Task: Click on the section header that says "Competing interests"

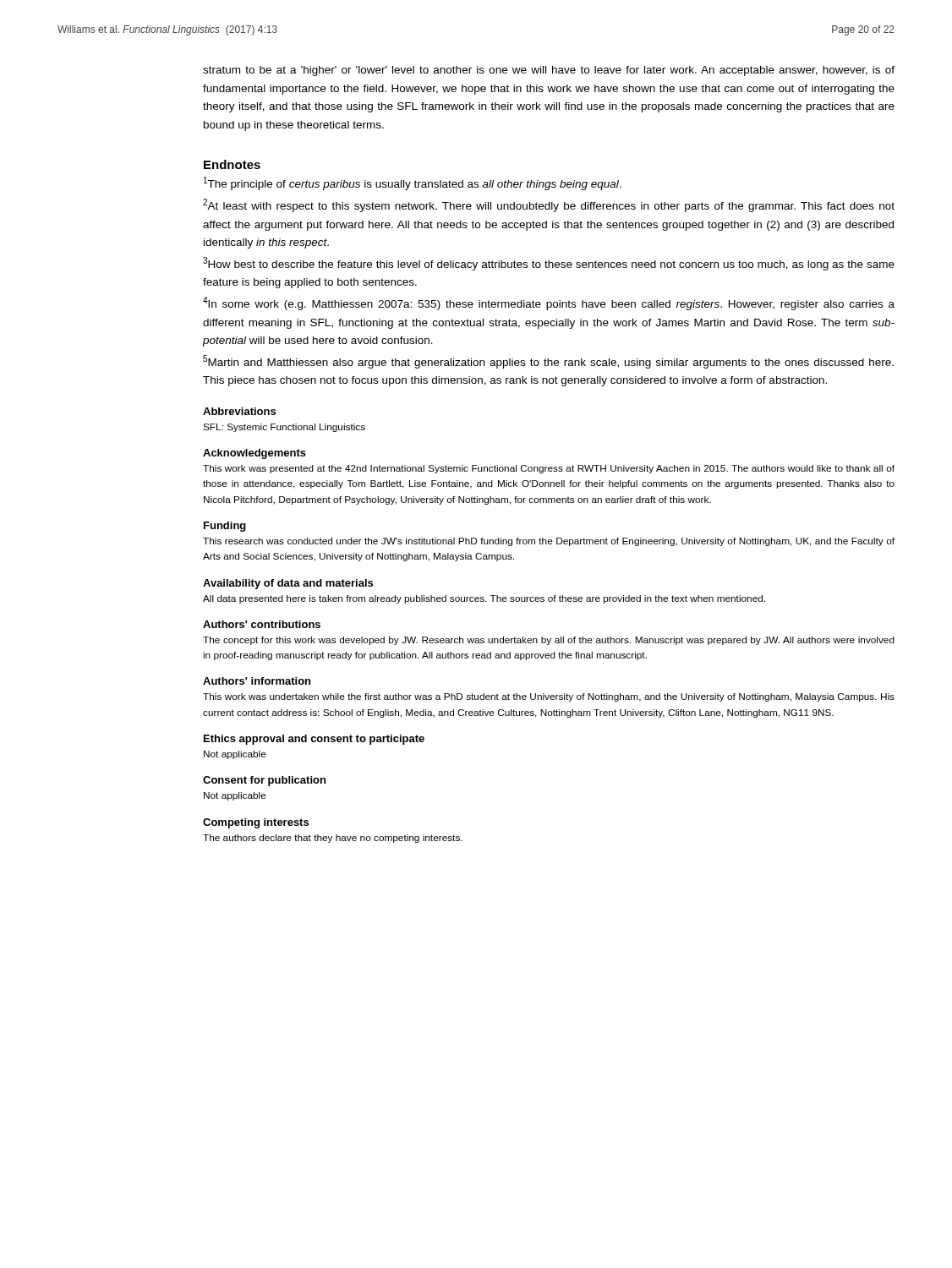Action: [x=256, y=822]
